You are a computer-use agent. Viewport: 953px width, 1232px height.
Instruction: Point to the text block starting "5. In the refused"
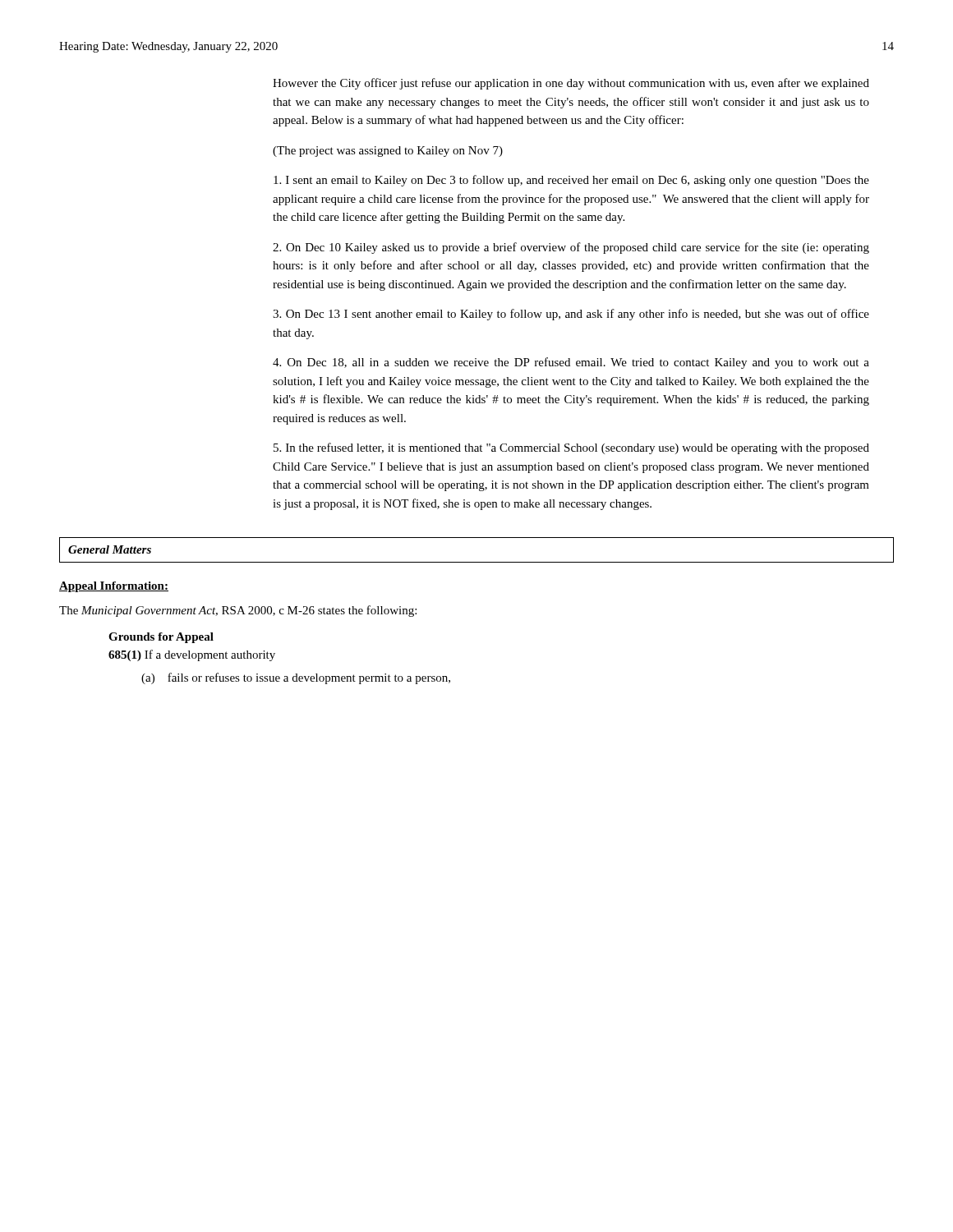point(571,475)
